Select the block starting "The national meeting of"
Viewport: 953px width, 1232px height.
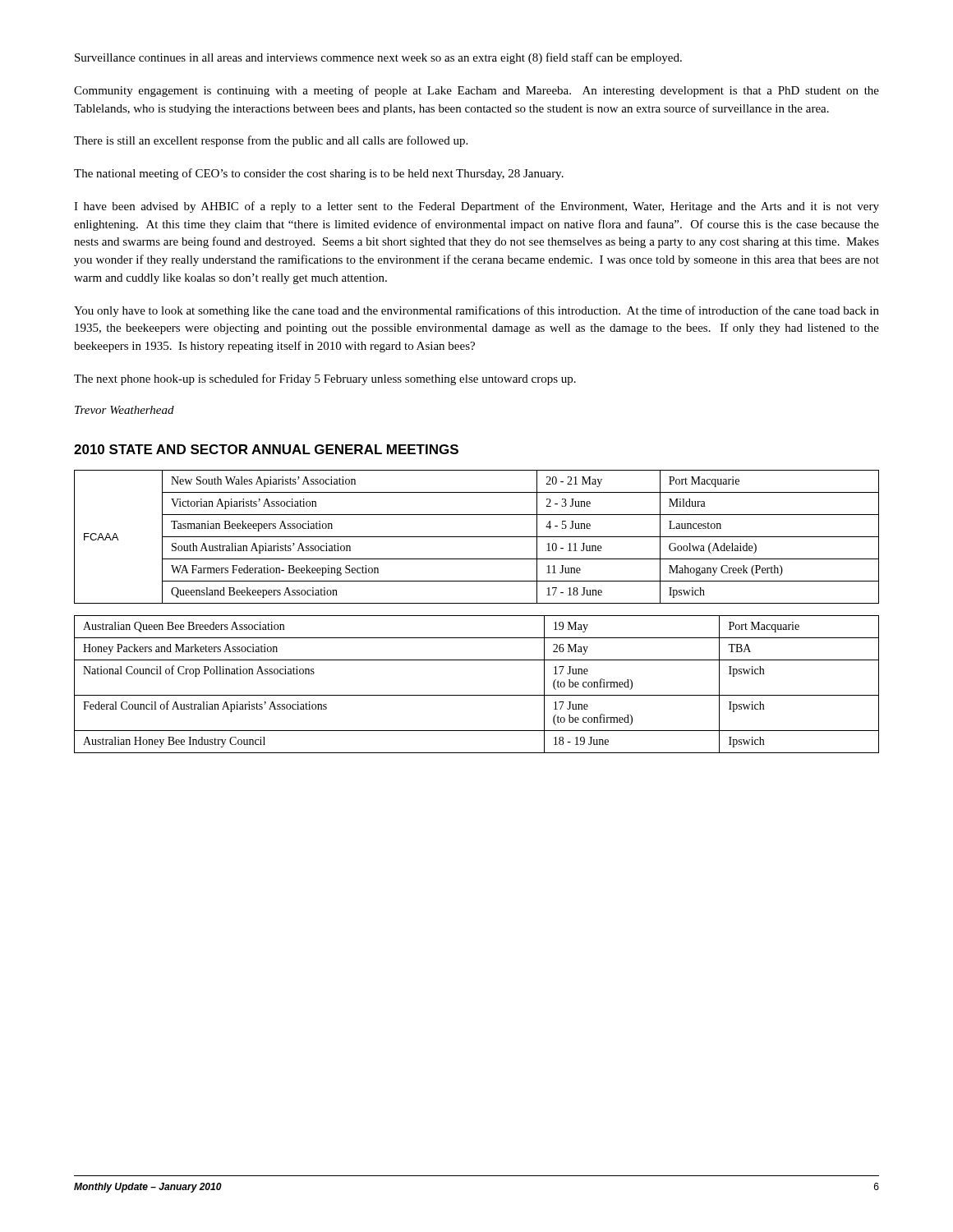coord(319,173)
